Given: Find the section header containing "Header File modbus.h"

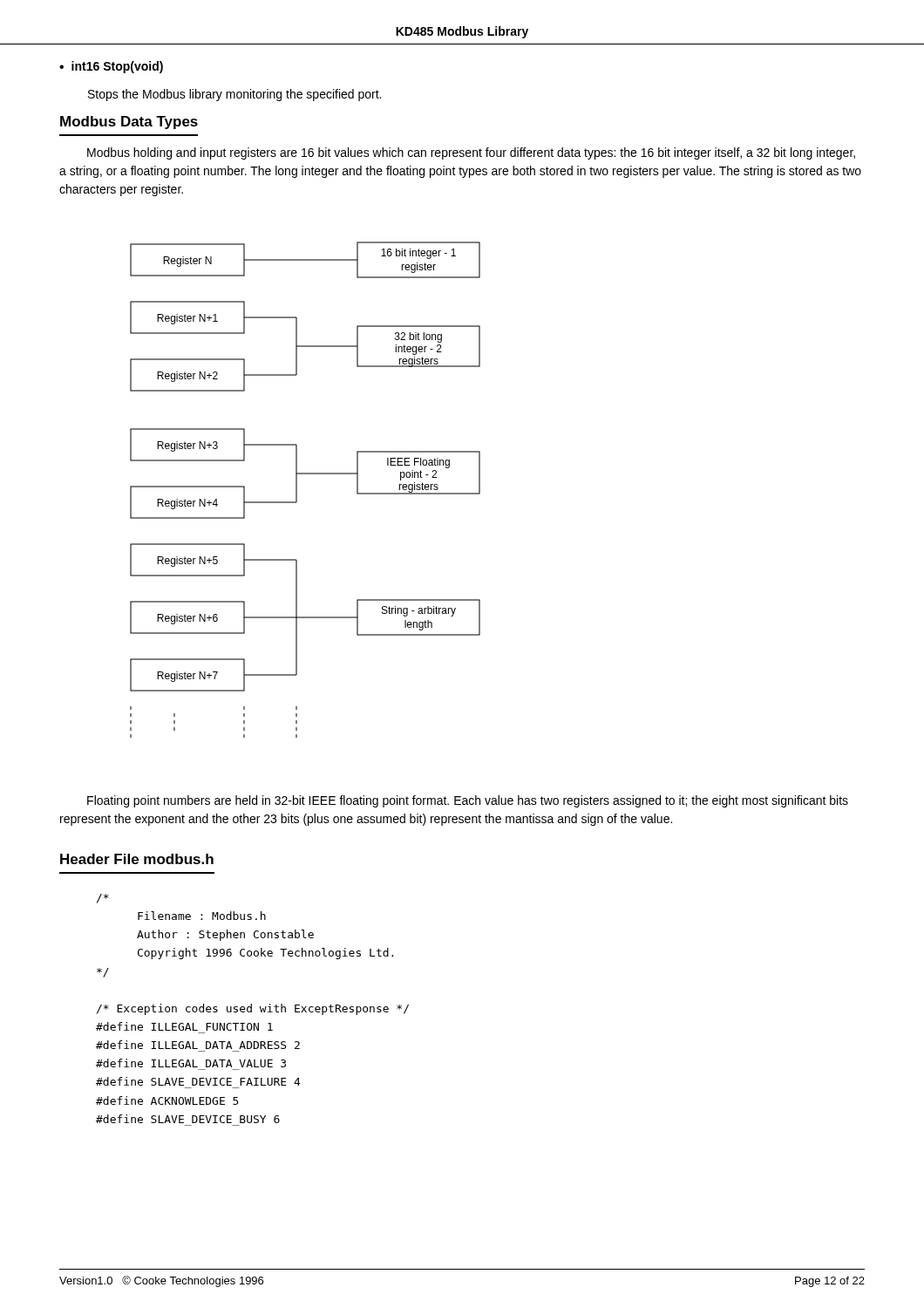Looking at the screenshot, I should click(137, 859).
